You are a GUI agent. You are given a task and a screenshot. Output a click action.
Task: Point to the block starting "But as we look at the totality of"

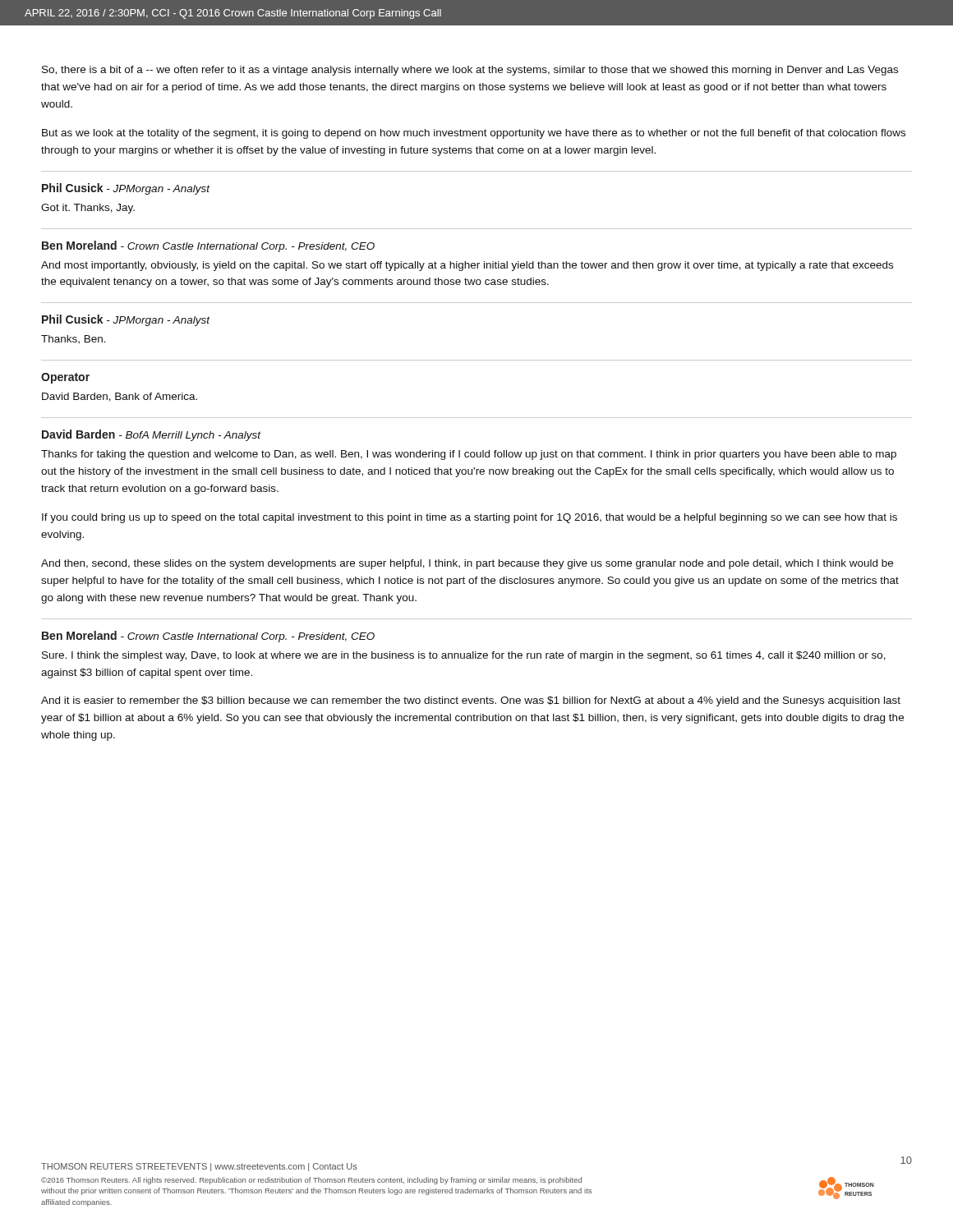[474, 141]
